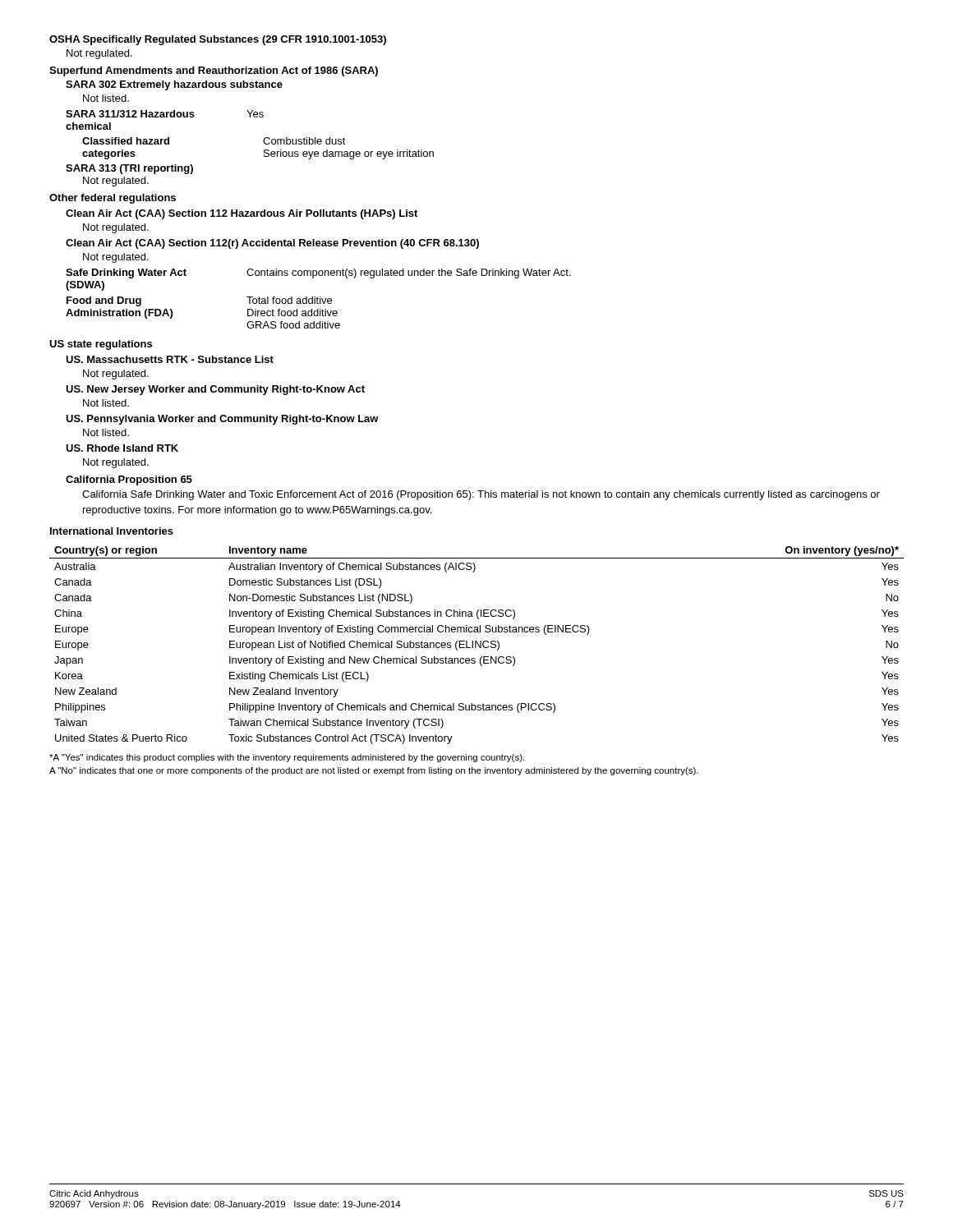Click on the region starting "California Safe Drinking Water and Toxic"
953x1232 pixels.
click(x=481, y=502)
